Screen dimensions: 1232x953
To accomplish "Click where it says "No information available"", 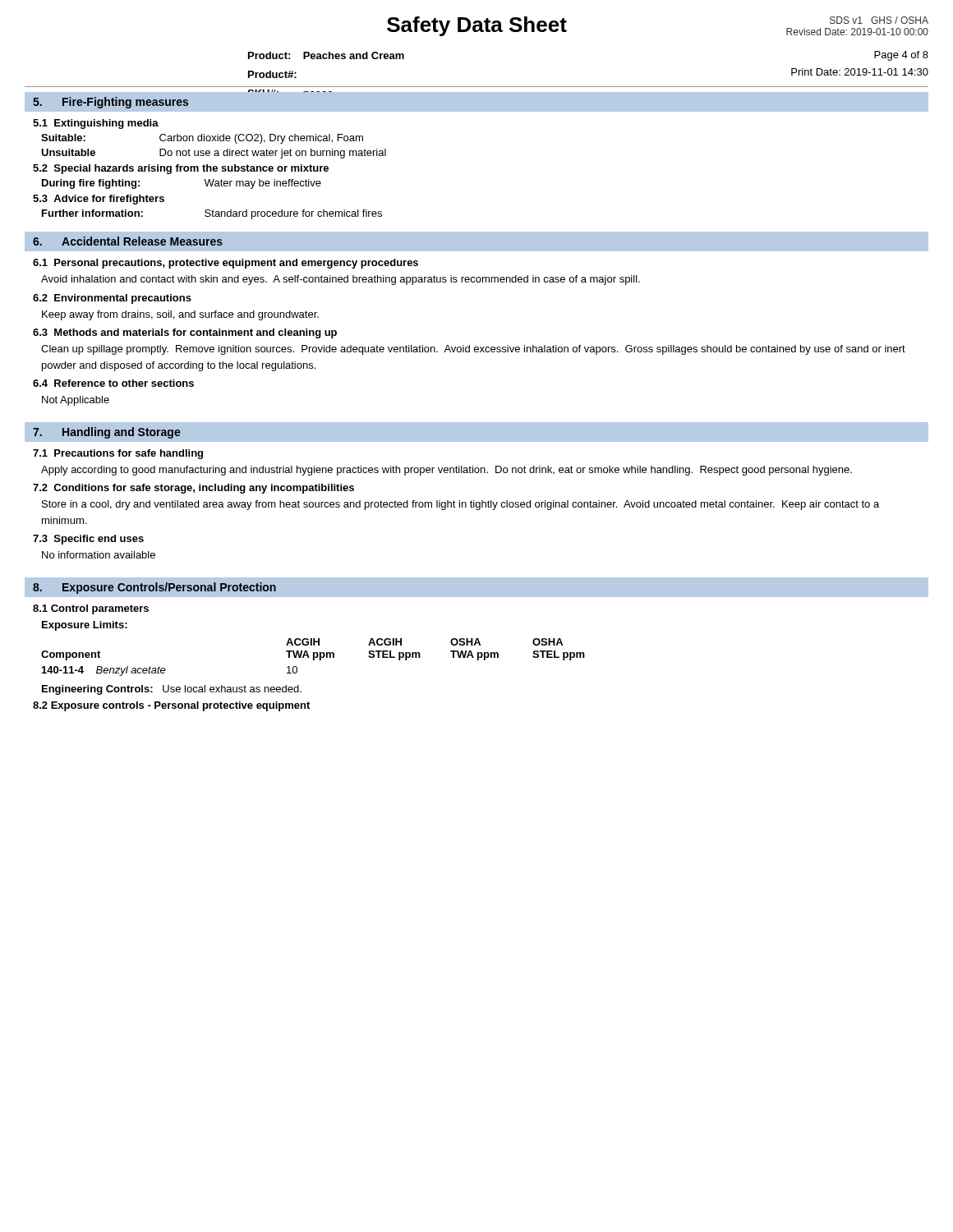I will pyautogui.click(x=98, y=555).
